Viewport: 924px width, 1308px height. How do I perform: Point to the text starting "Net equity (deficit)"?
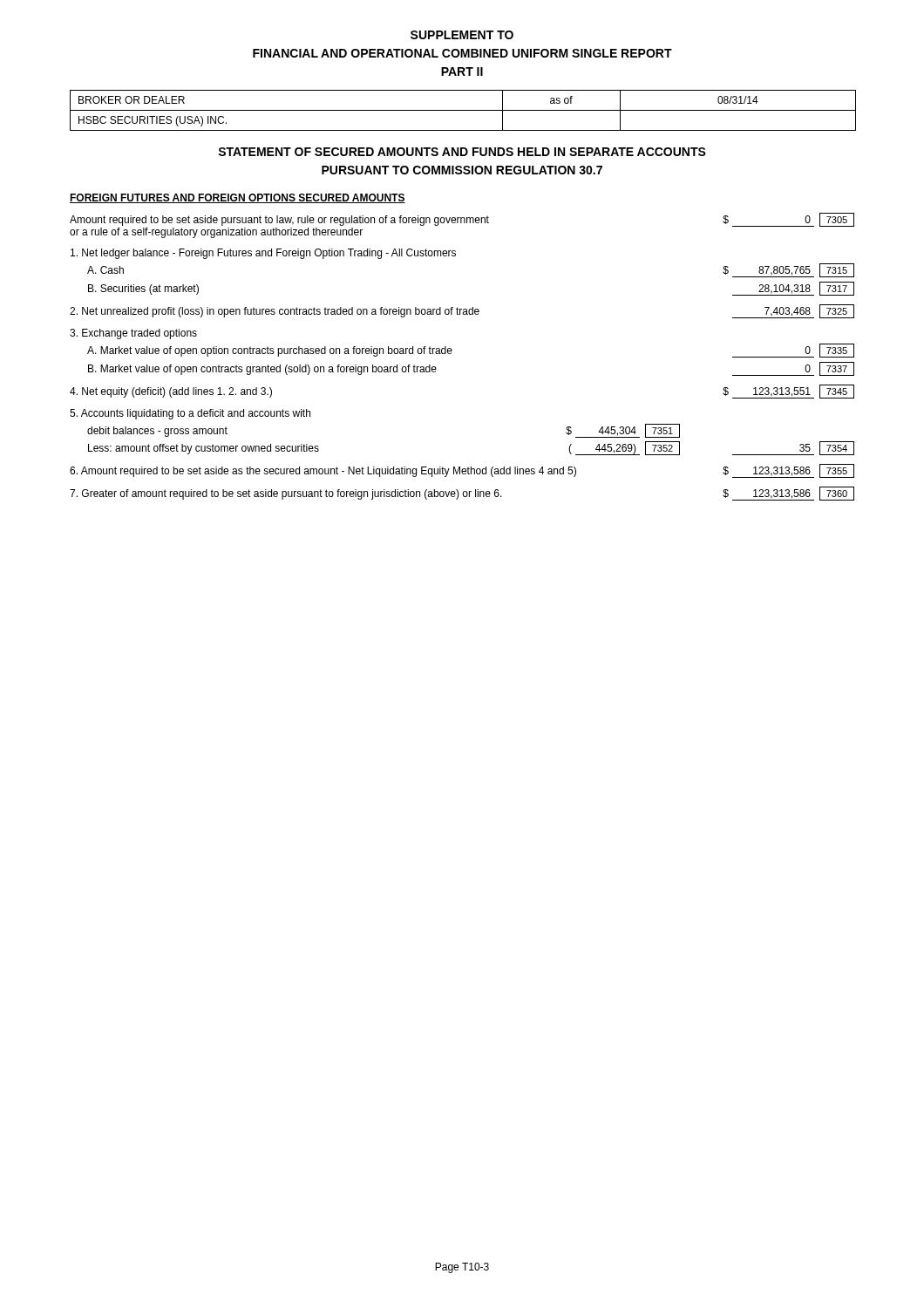(x=170, y=391)
